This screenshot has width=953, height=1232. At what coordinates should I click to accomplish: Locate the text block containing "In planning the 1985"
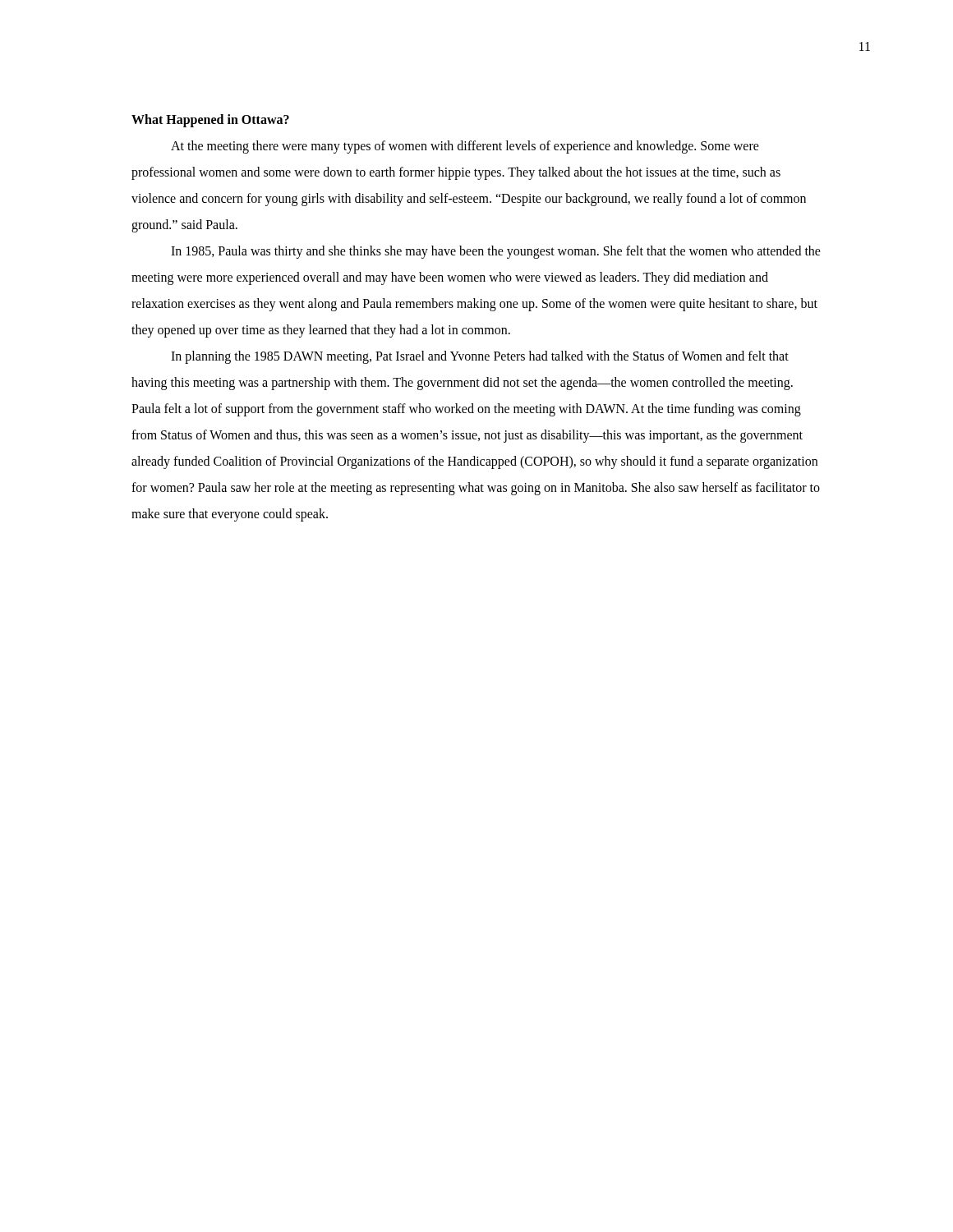(x=476, y=435)
